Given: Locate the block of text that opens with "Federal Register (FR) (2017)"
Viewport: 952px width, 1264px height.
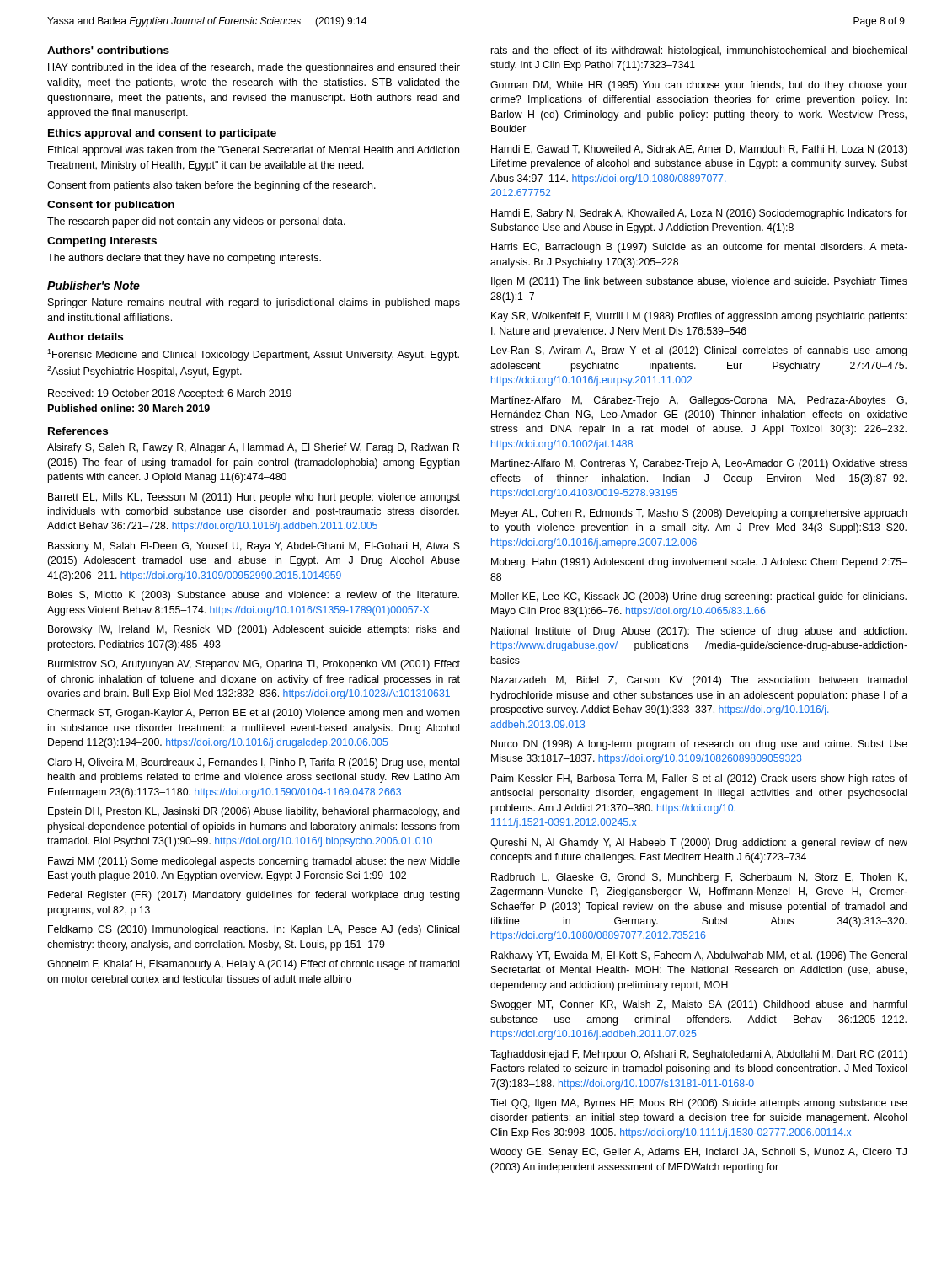Looking at the screenshot, I should tap(254, 903).
